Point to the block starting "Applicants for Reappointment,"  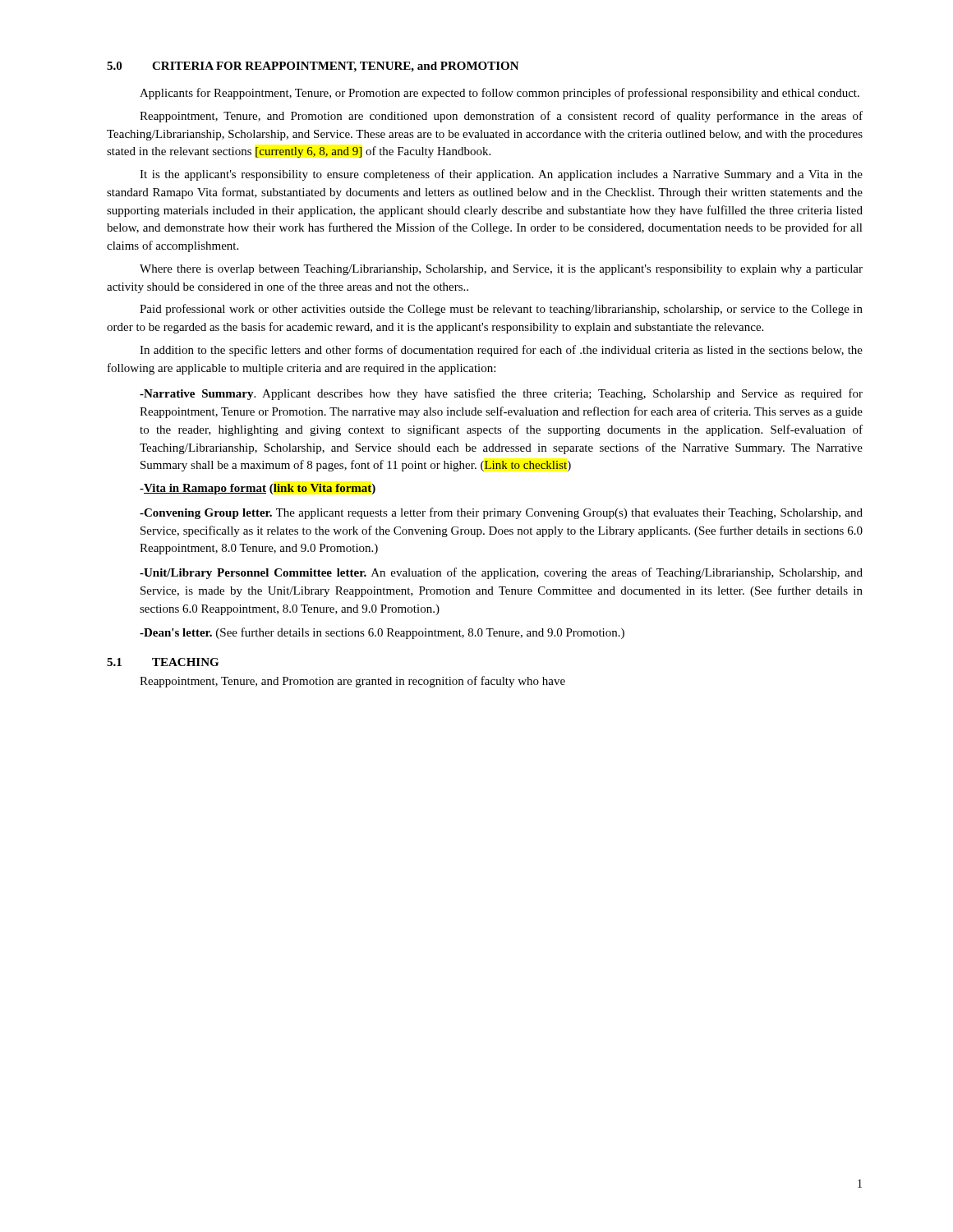click(485, 94)
